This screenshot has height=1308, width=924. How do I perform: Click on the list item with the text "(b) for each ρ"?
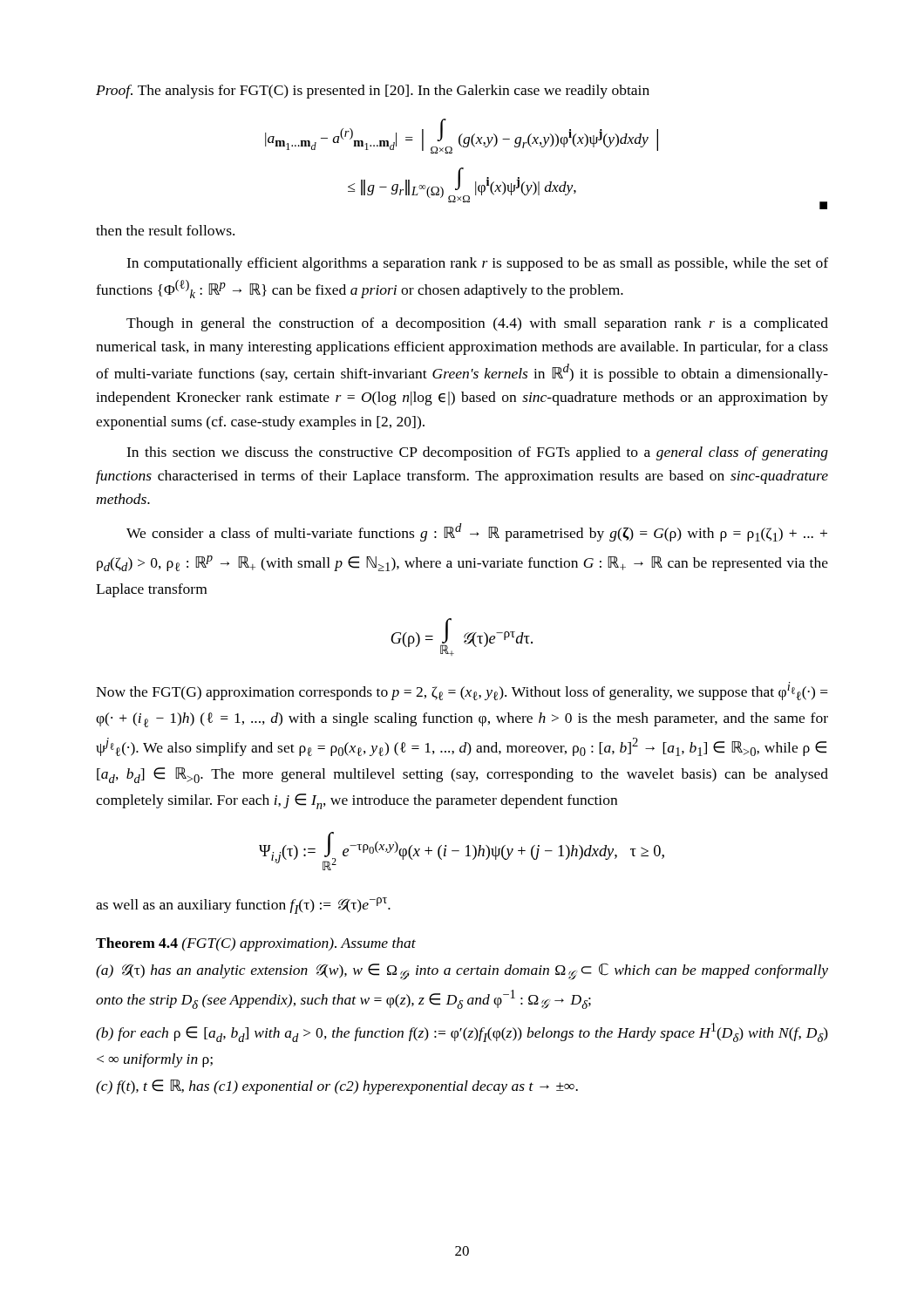coord(462,1044)
